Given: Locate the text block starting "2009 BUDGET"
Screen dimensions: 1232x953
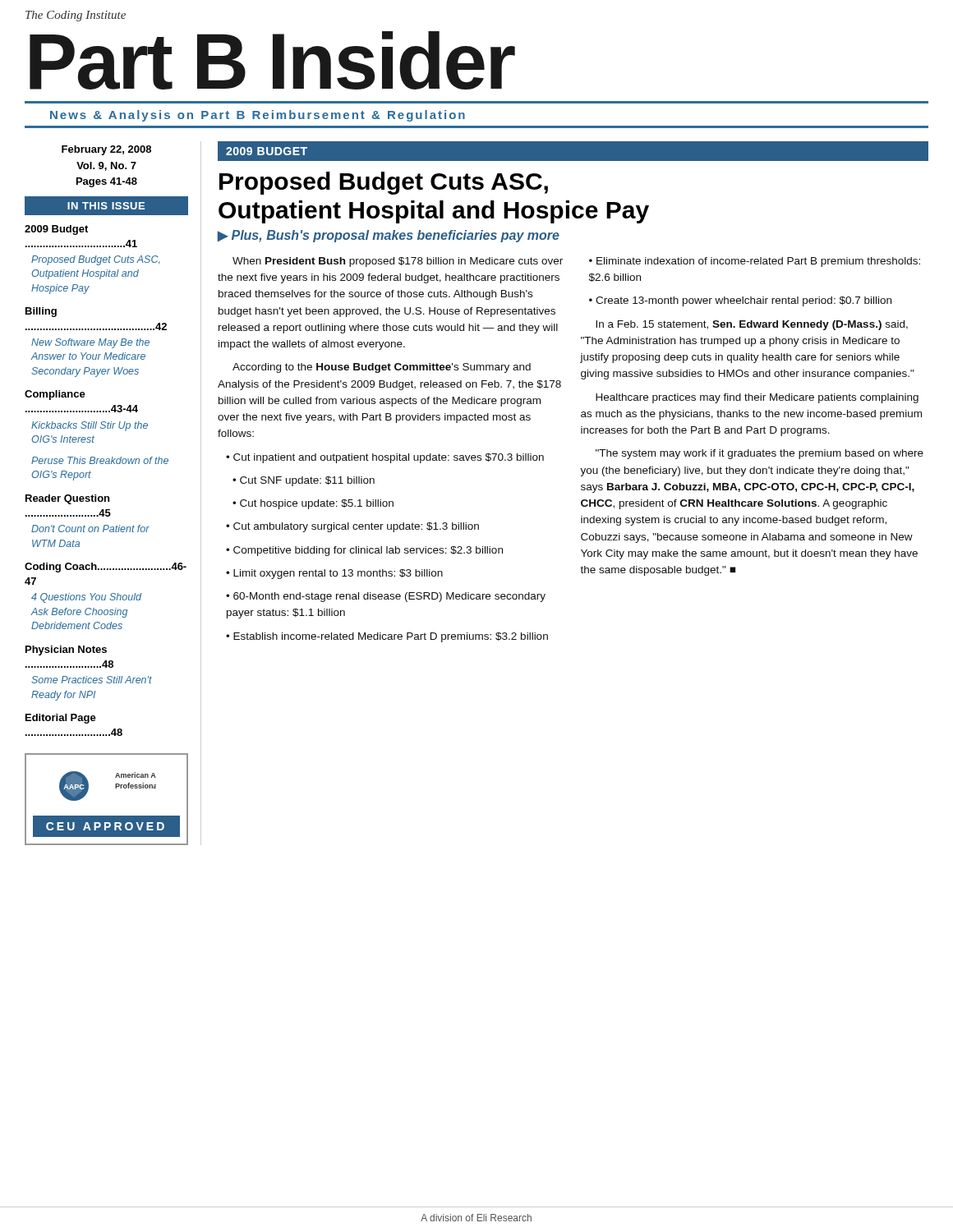Looking at the screenshot, I should 267,151.
